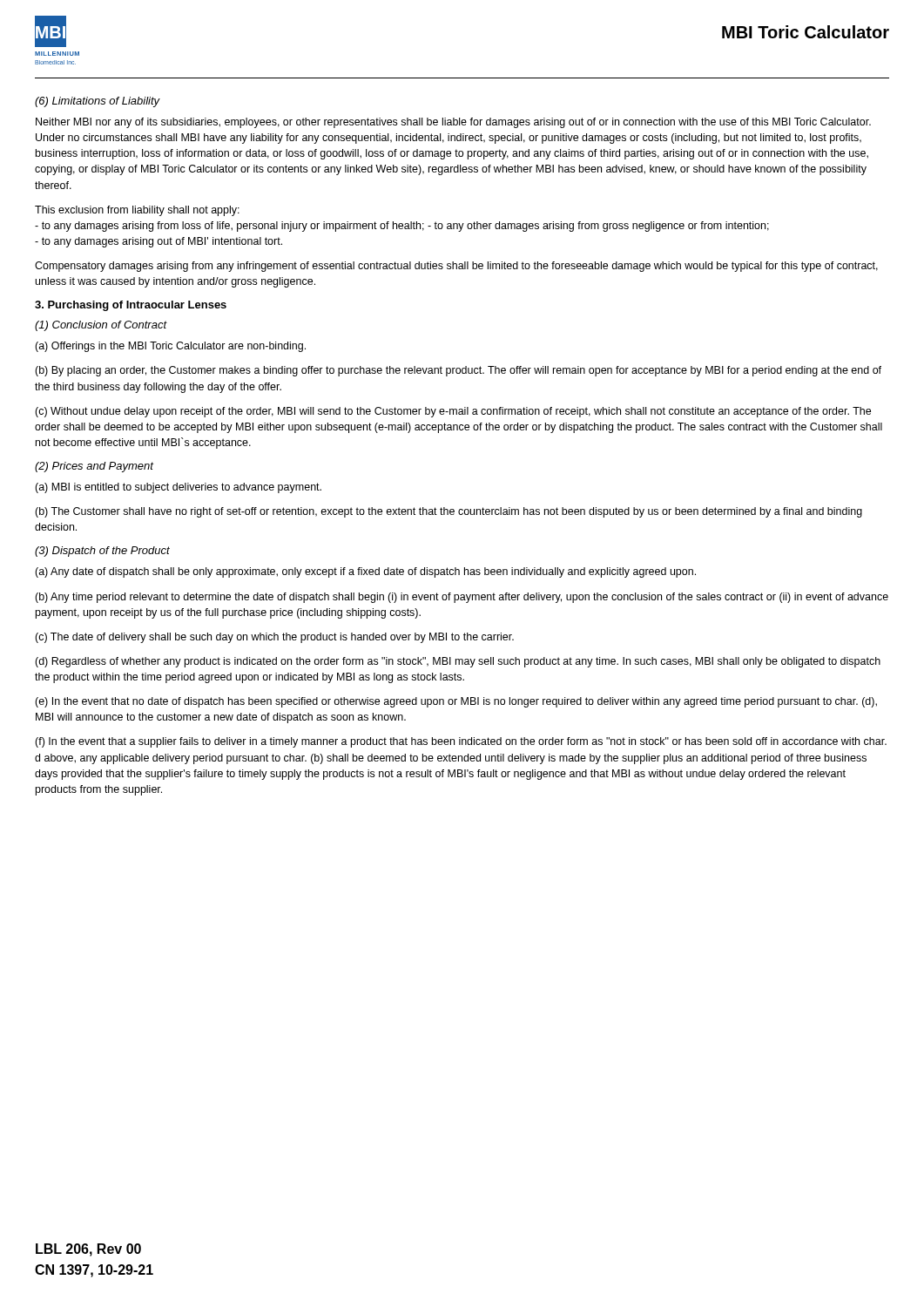This screenshot has height=1307, width=924.
Task: Find the logo
Action: (70, 42)
